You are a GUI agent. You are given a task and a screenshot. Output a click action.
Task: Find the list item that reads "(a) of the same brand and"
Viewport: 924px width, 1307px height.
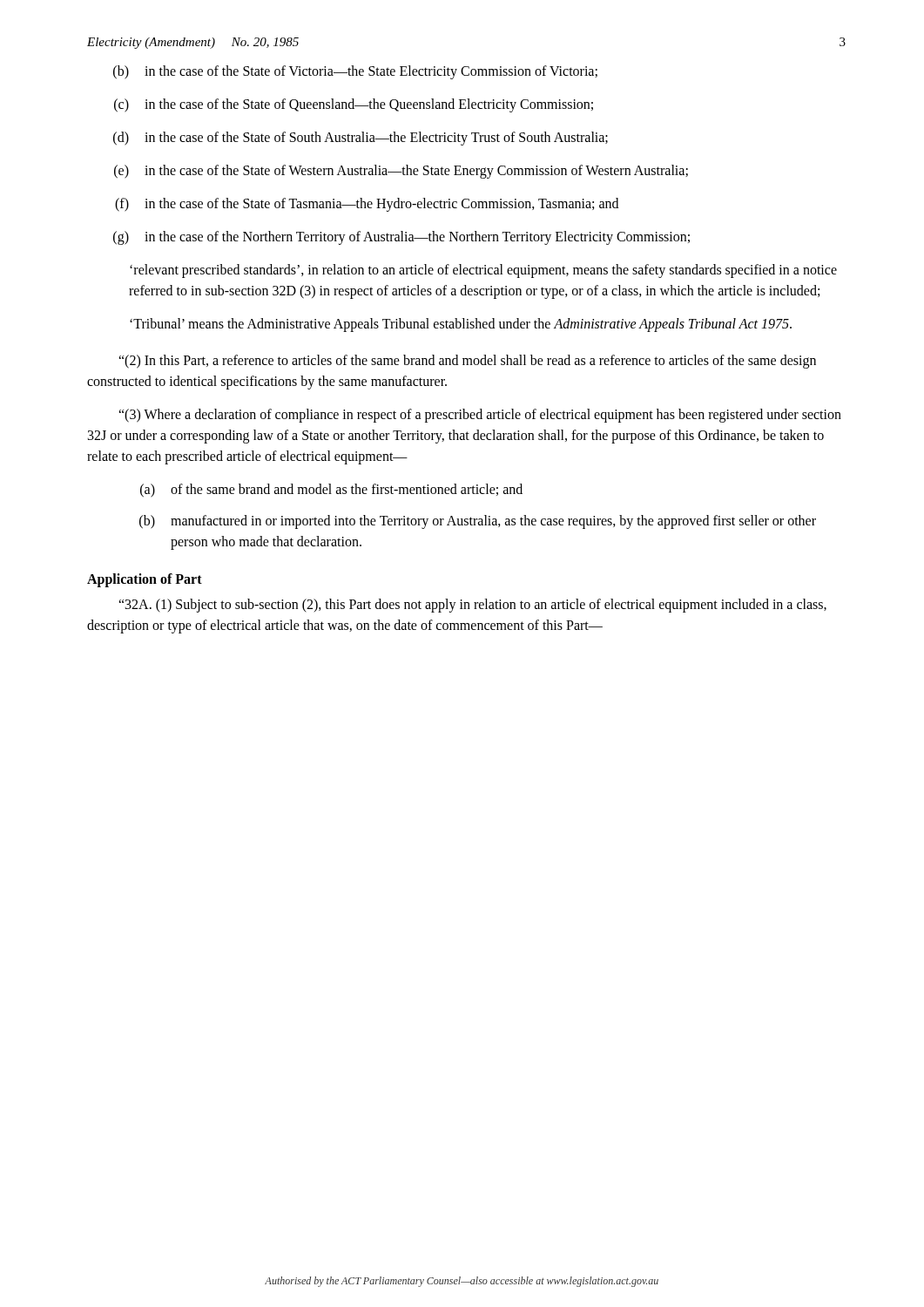[x=479, y=490]
